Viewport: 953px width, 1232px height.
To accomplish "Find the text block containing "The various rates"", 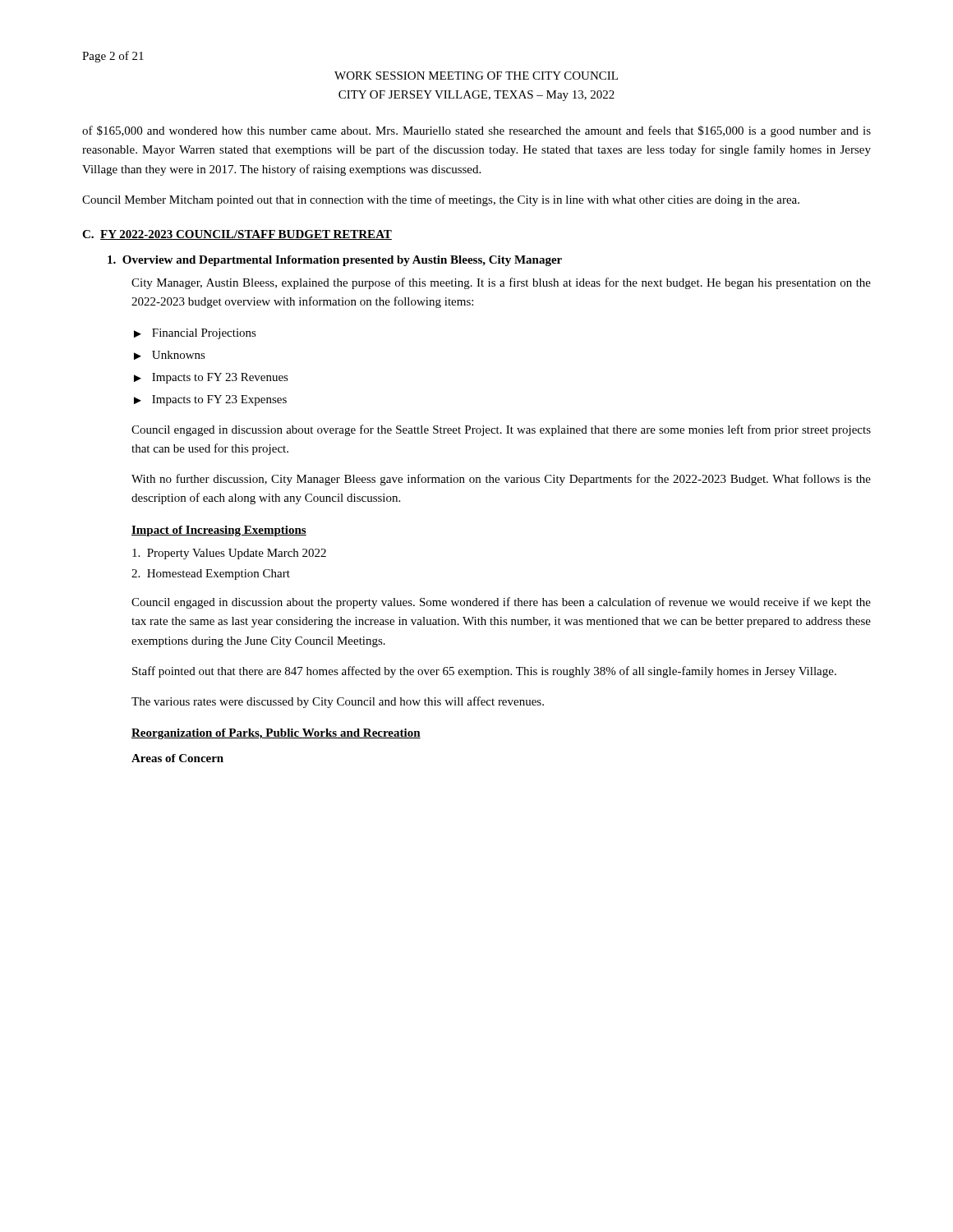I will point(338,701).
